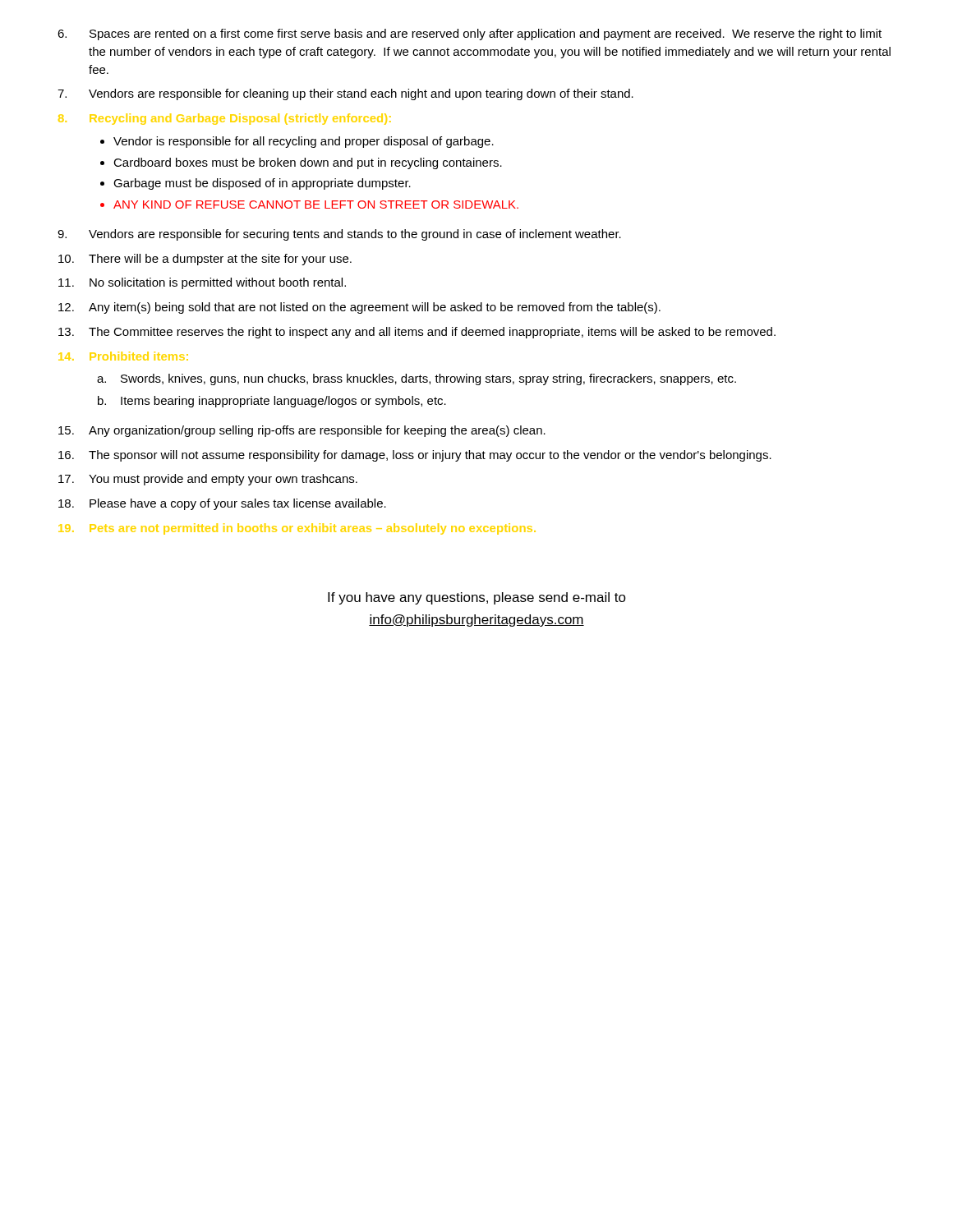The width and height of the screenshot is (953, 1232).
Task: Click the passage that begins "14. Prohibited items:"
Action: coord(476,381)
